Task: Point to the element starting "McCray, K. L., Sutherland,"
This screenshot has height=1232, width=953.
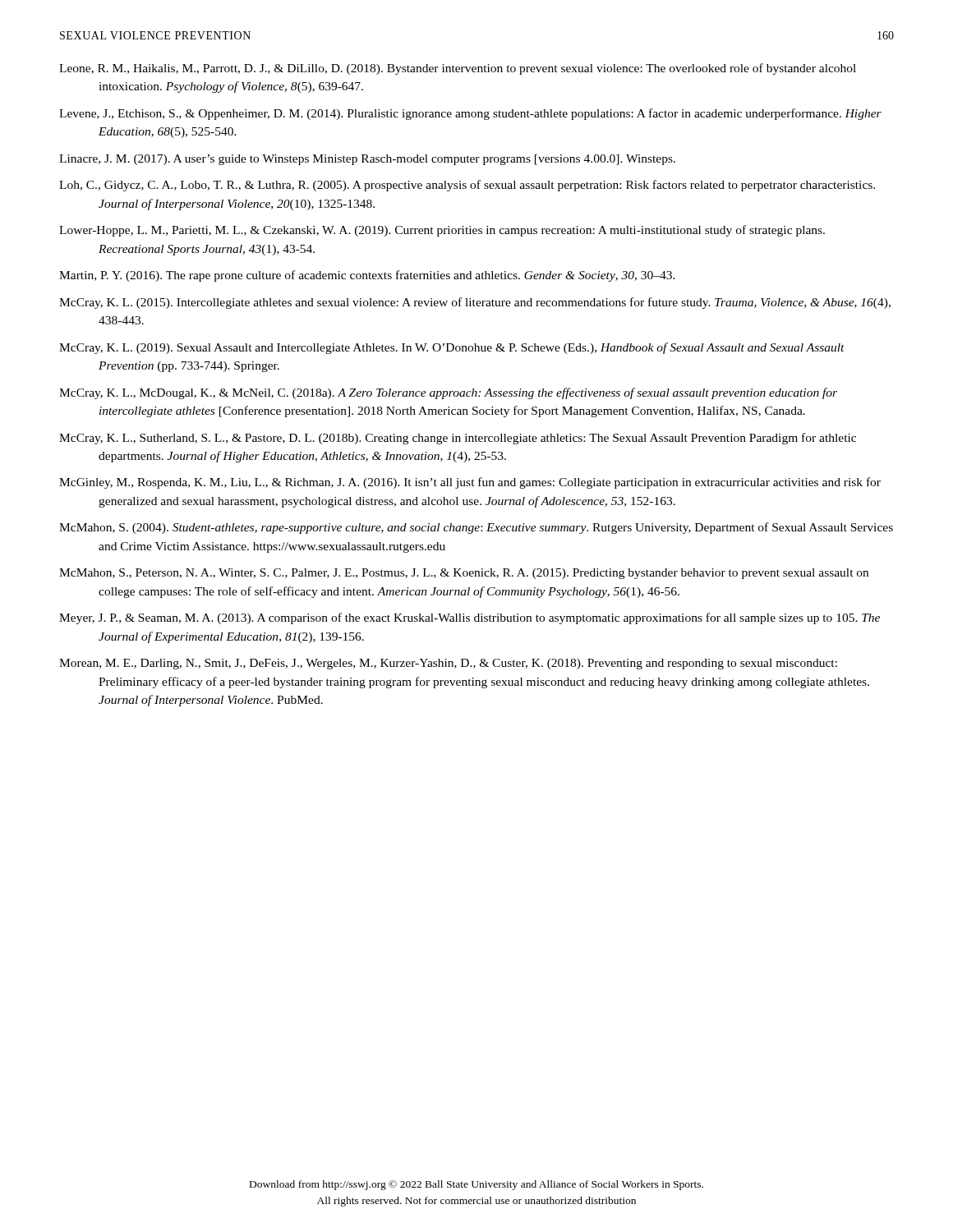Action: click(x=458, y=446)
